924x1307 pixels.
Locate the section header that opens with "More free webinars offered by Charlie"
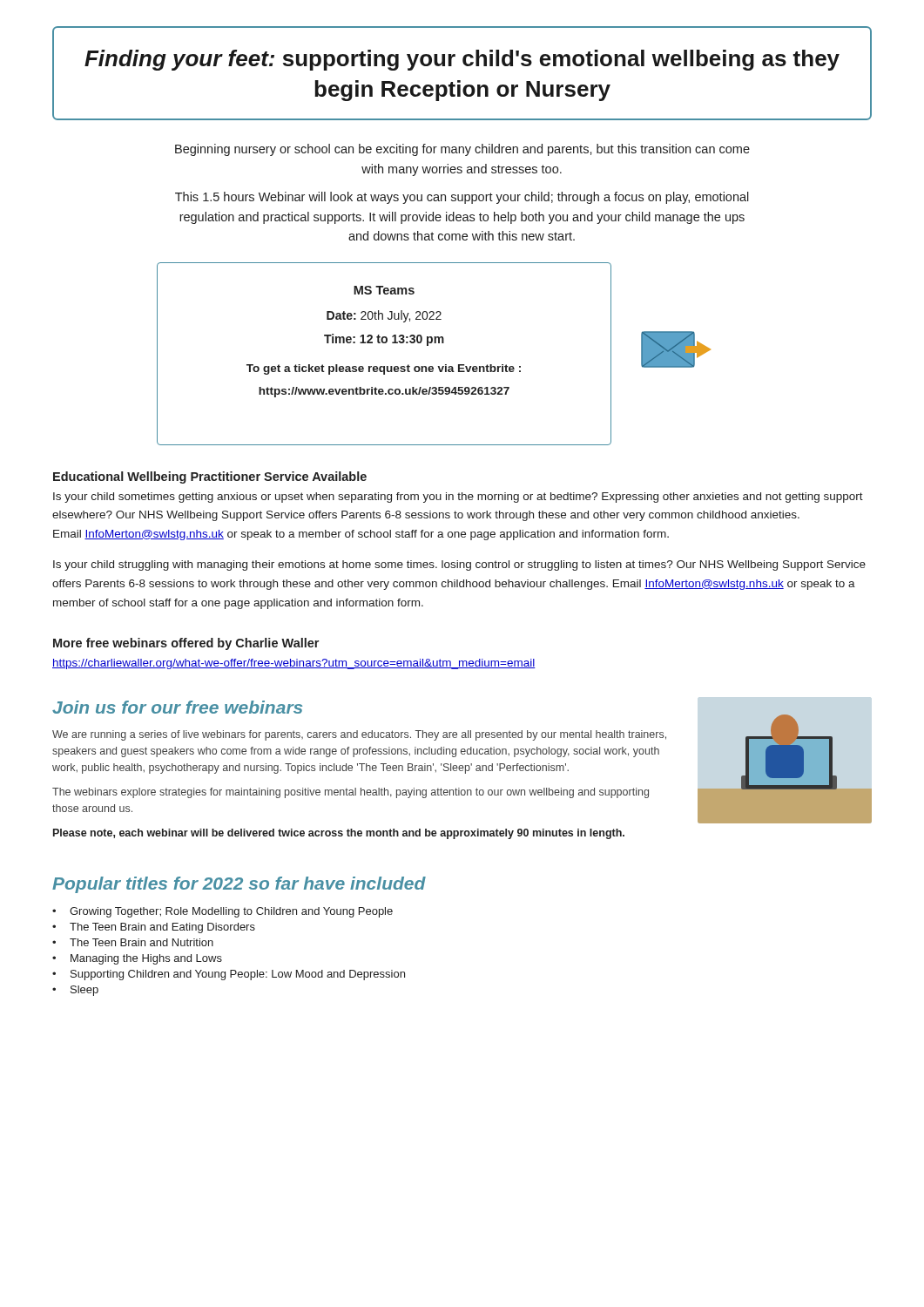(x=186, y=643)
